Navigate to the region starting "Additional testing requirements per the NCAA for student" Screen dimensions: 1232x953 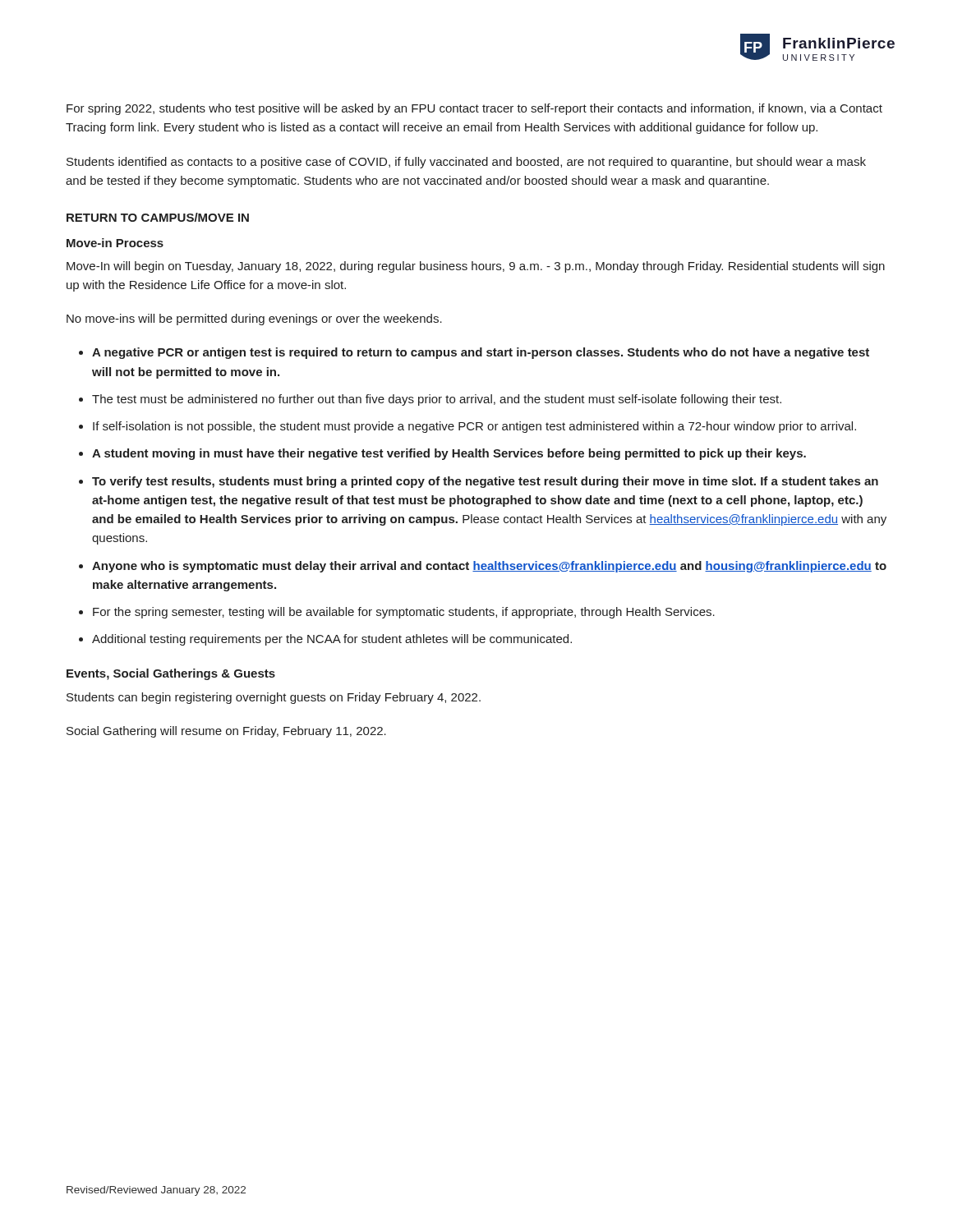pos(332,639)
